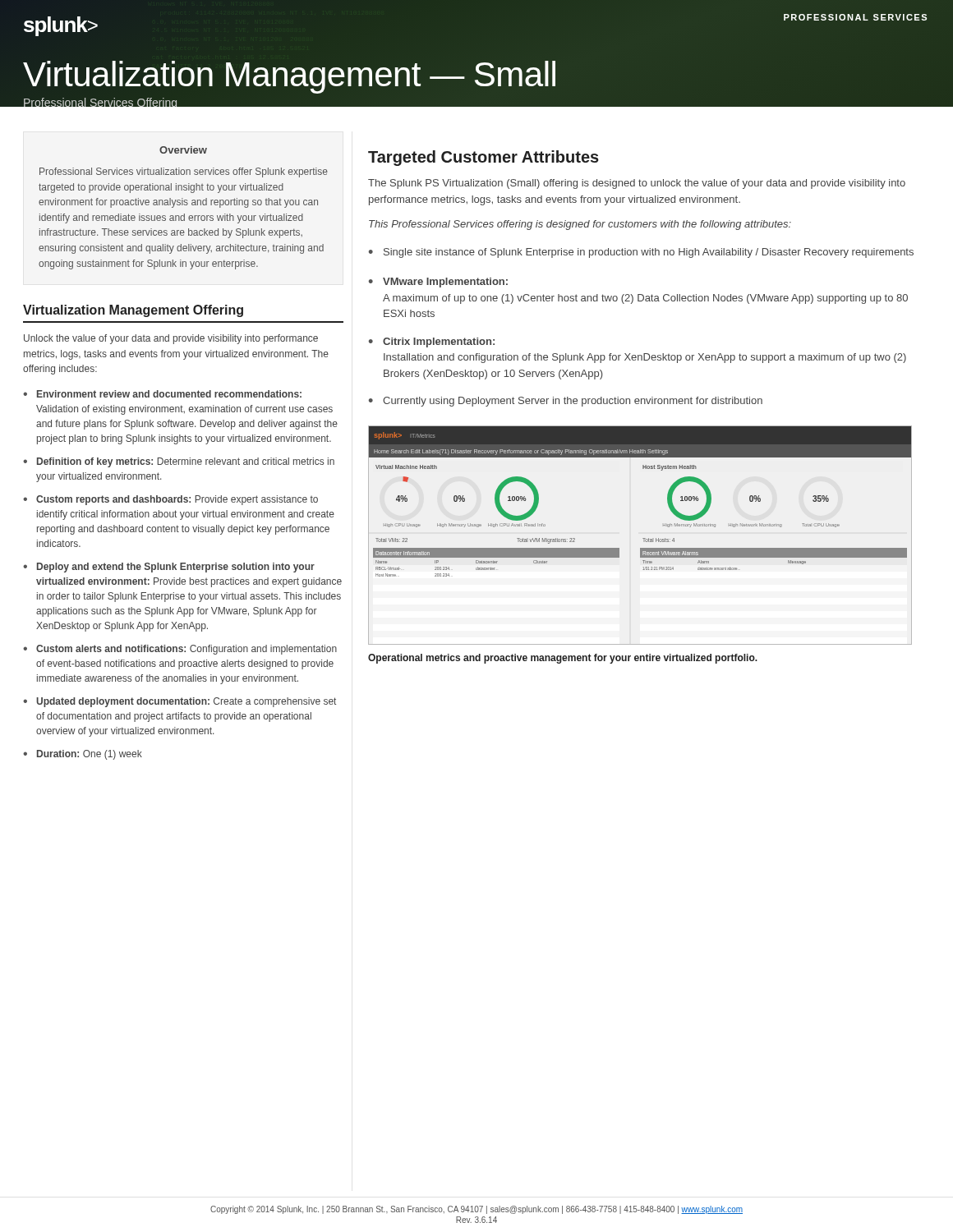Navigate to the block starting "• VMware Implementation:A maximum"
This screenshot has height=1232, width=953.
tap(649, 298)
